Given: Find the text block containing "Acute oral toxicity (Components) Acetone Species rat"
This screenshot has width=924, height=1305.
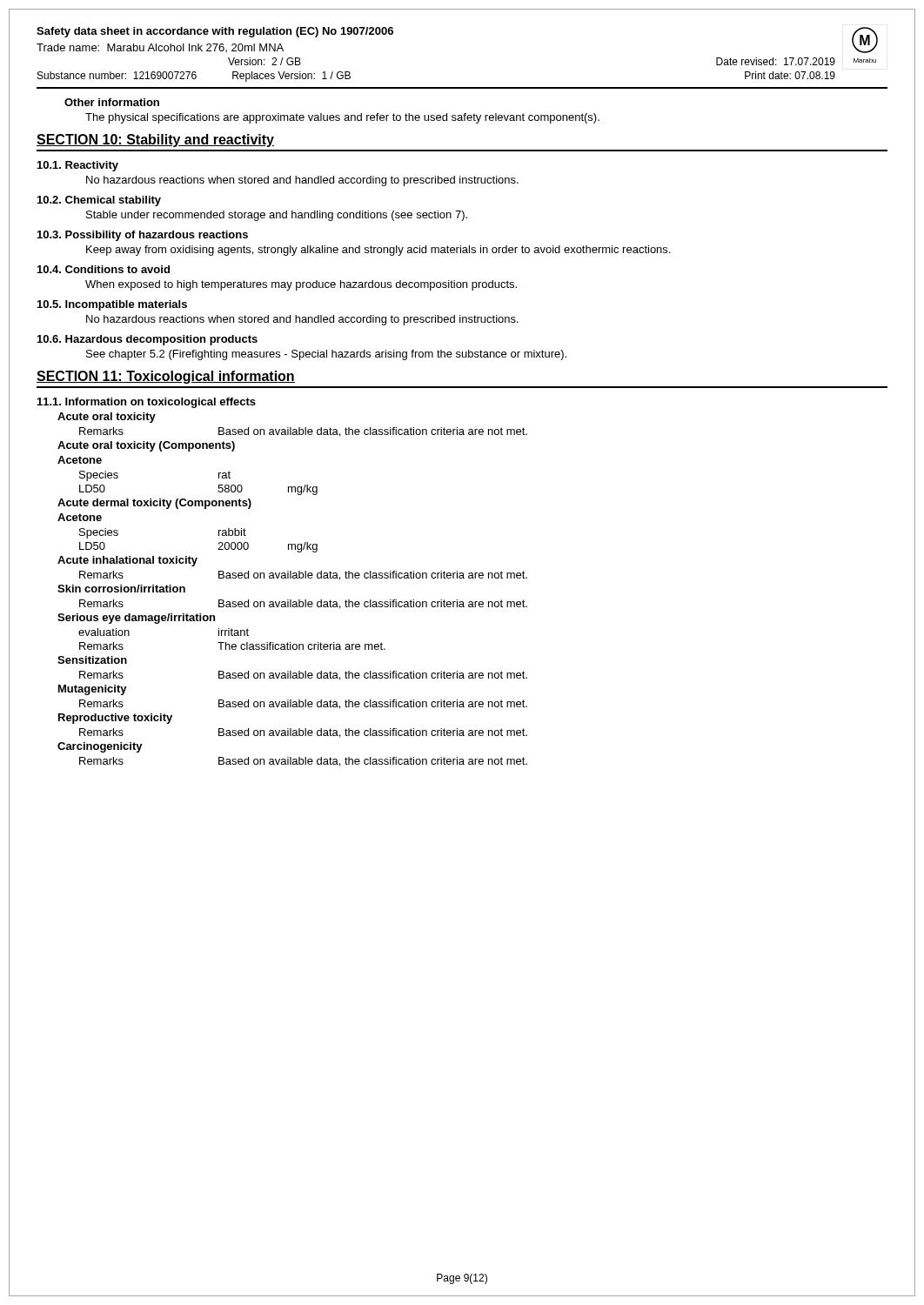Looking at the screenshot, I should tap(146, 446).
